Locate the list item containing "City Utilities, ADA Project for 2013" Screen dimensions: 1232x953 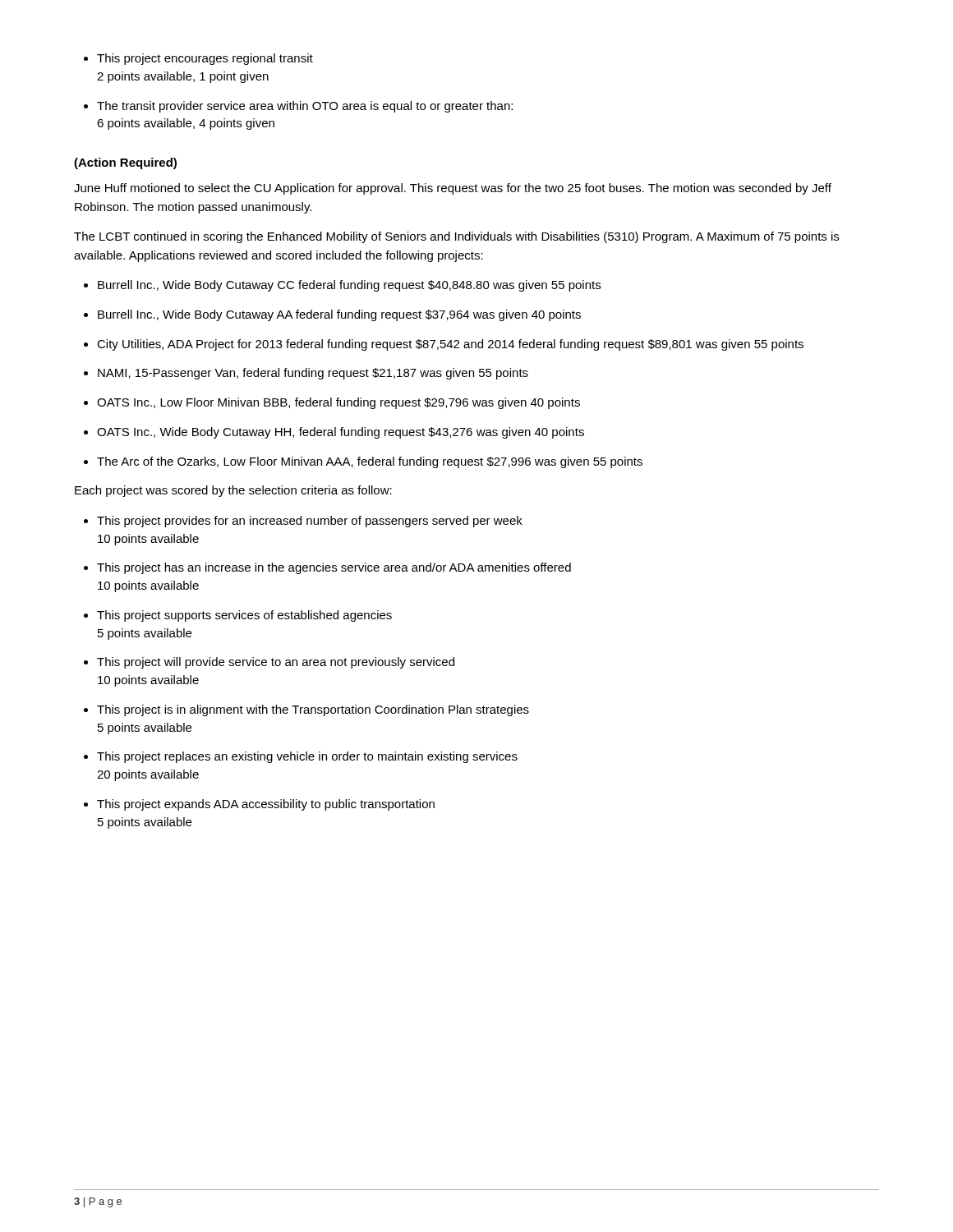(x=488, y=344)
